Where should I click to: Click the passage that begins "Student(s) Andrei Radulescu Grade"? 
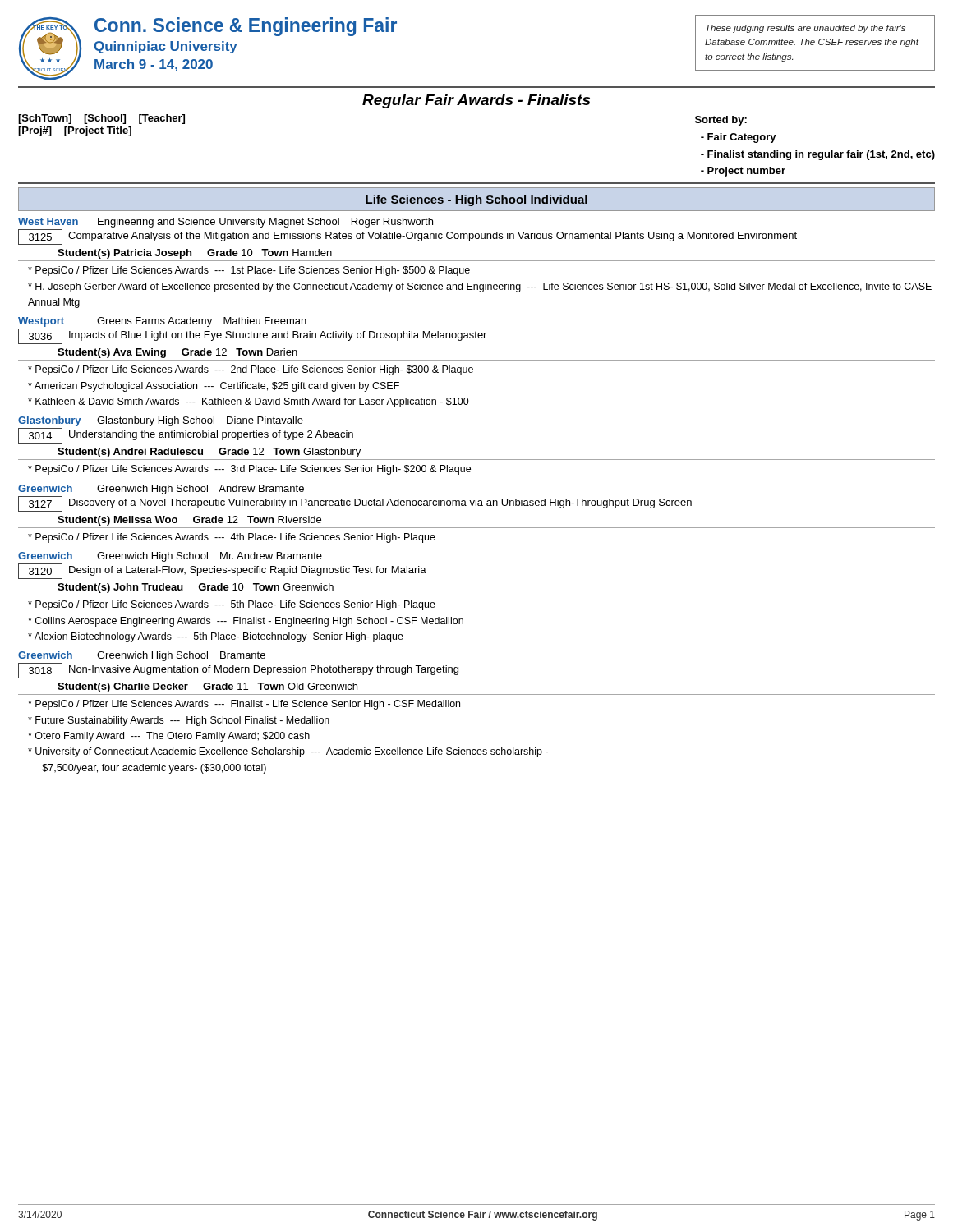[x=209, y=452]
